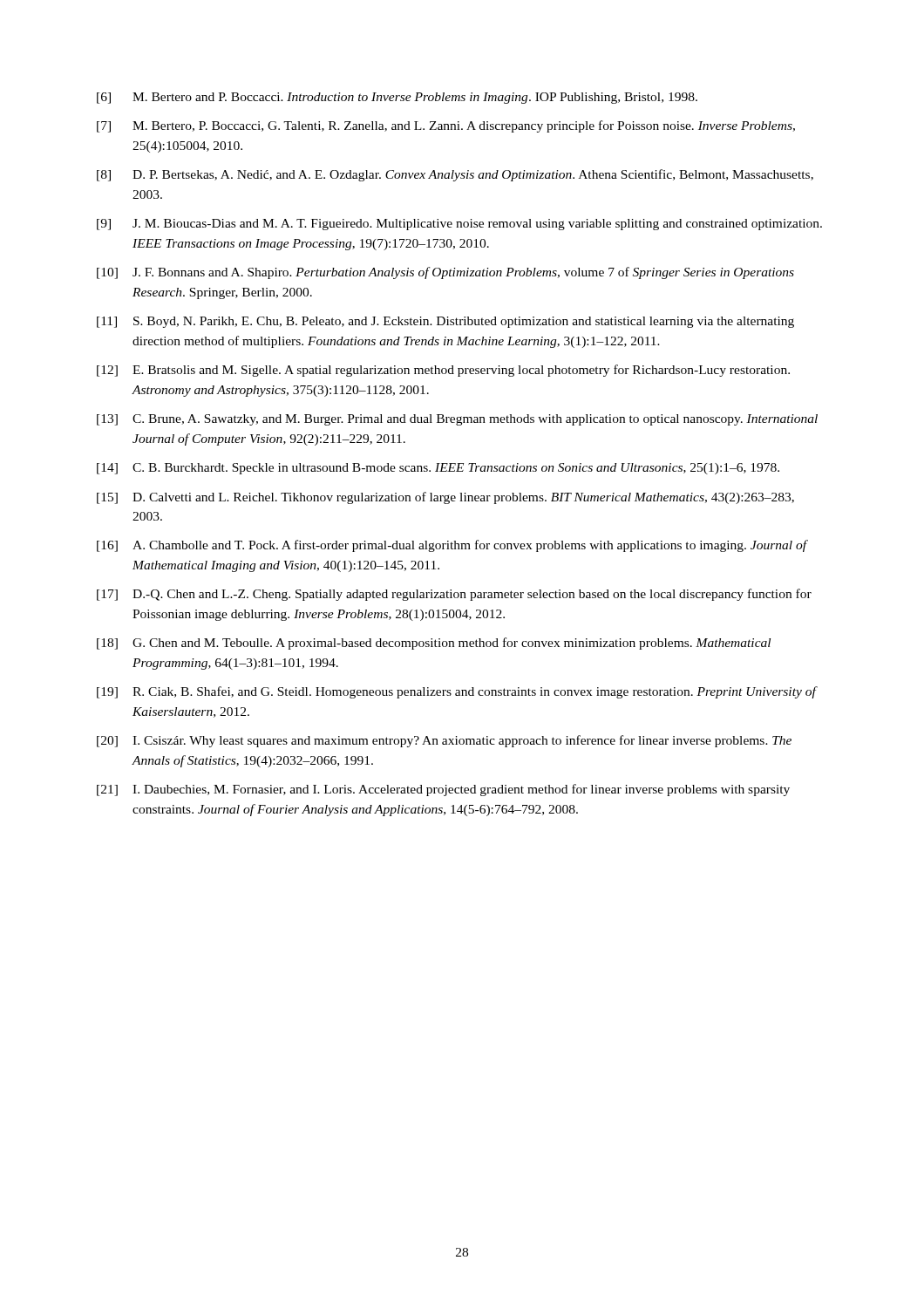Point to the block starting "[7] M. Bertero, P. Boccacci, G."
Viewport: 924px width, 1308px height.
click(462, 136)
